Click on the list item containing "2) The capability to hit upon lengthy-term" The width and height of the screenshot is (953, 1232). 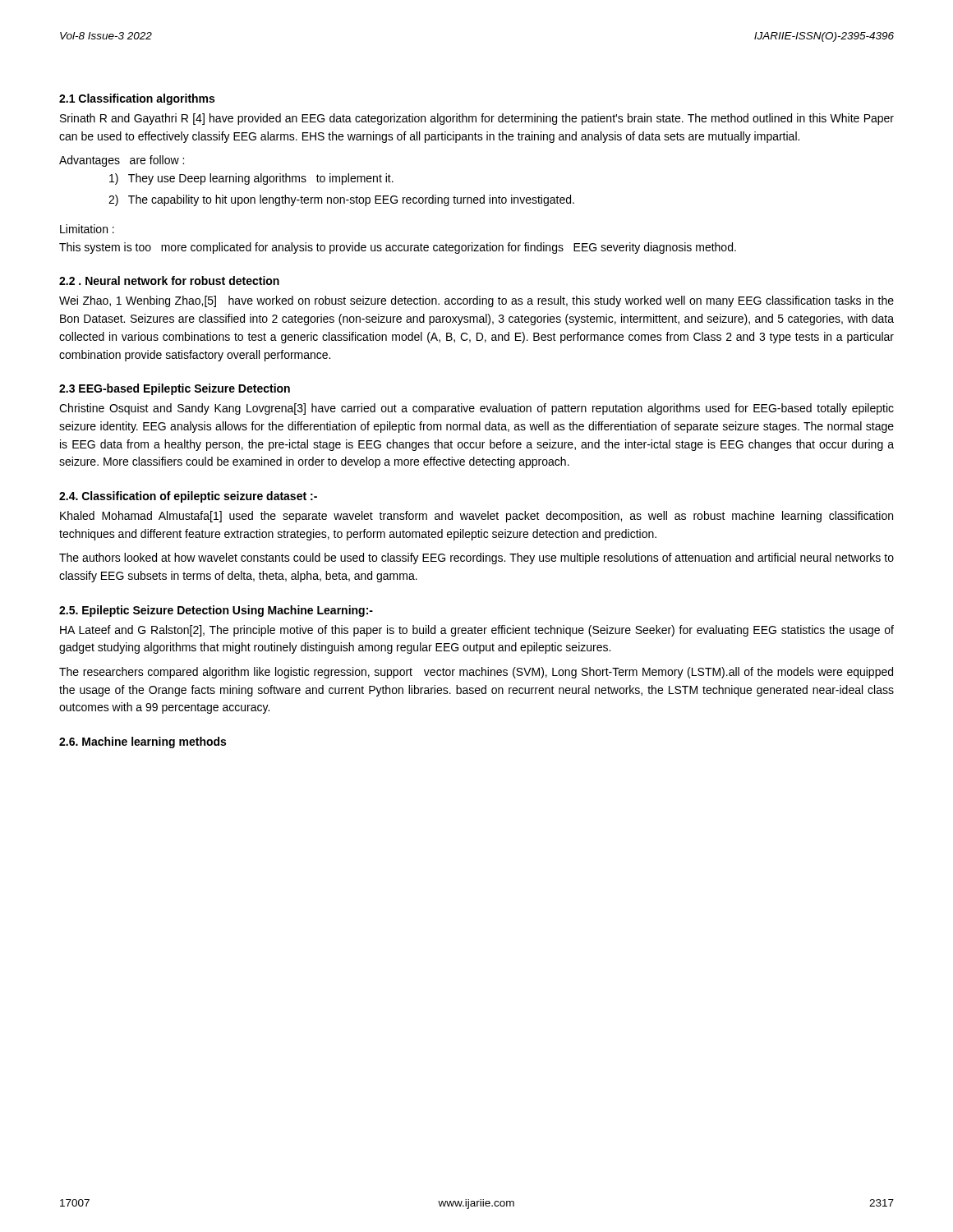(x=342, y=200)
